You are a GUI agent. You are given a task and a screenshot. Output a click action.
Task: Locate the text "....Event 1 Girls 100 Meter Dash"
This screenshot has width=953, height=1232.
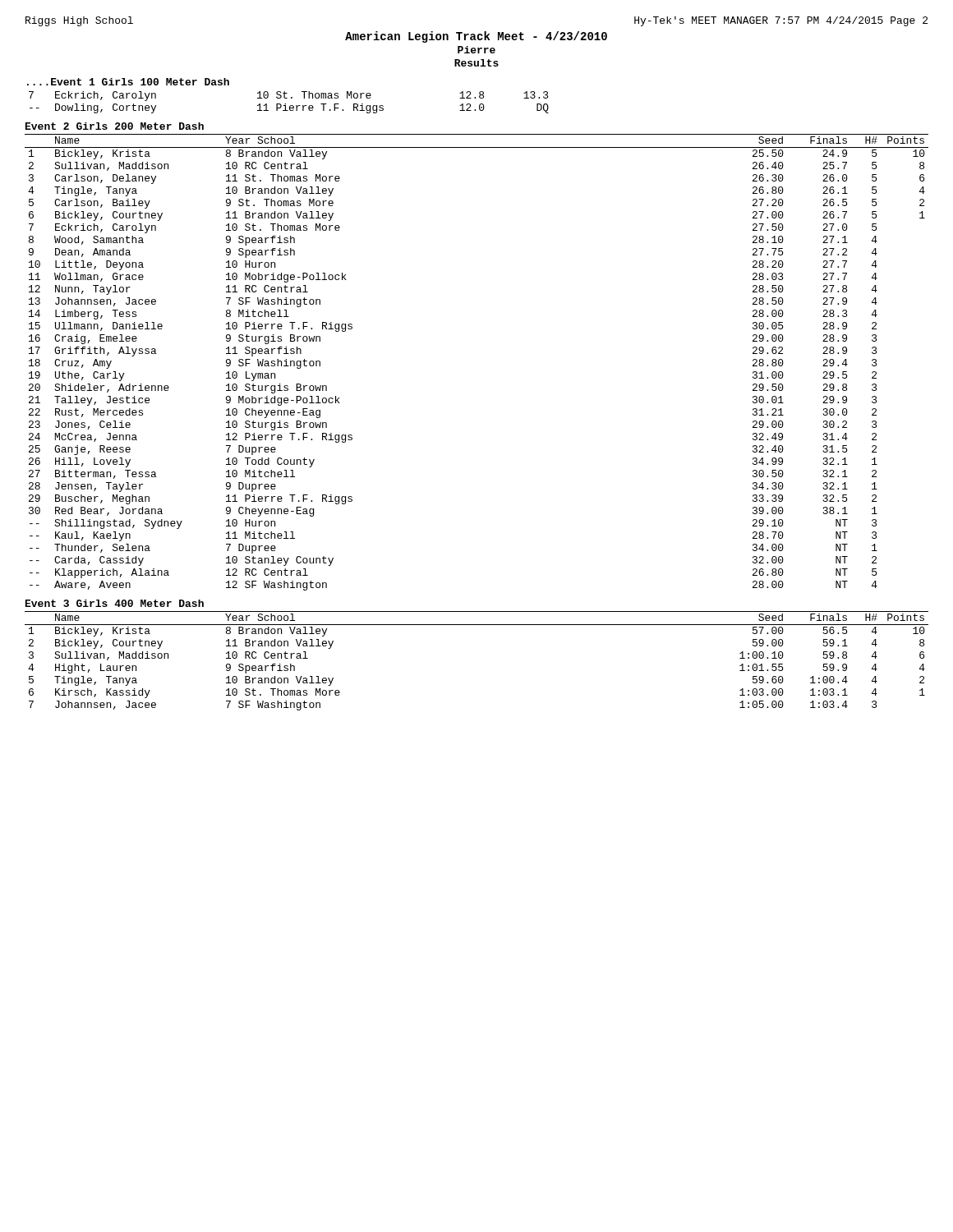(127, 83)
